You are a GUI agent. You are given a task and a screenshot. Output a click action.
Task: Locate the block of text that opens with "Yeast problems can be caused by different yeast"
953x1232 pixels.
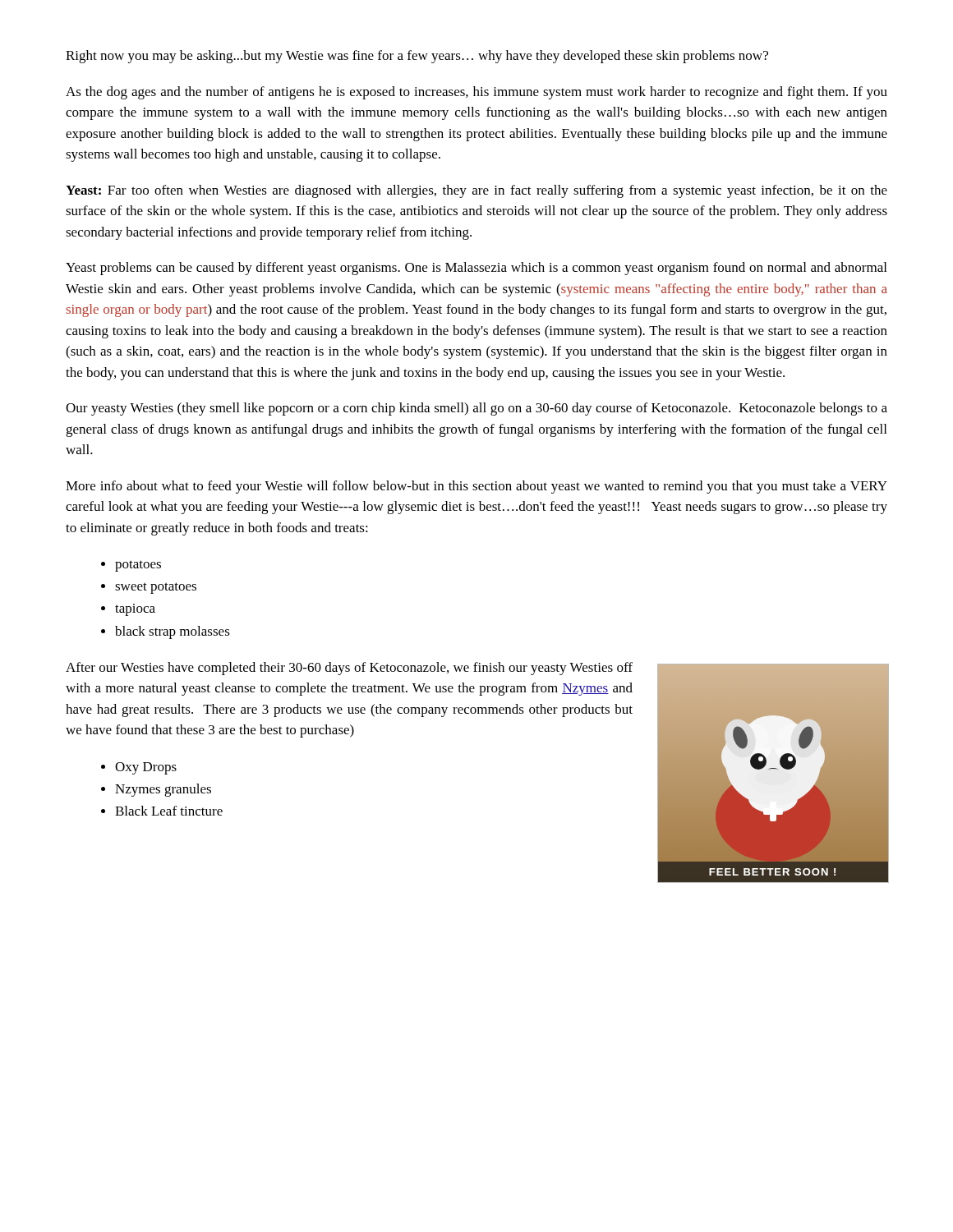coord(476,320)
